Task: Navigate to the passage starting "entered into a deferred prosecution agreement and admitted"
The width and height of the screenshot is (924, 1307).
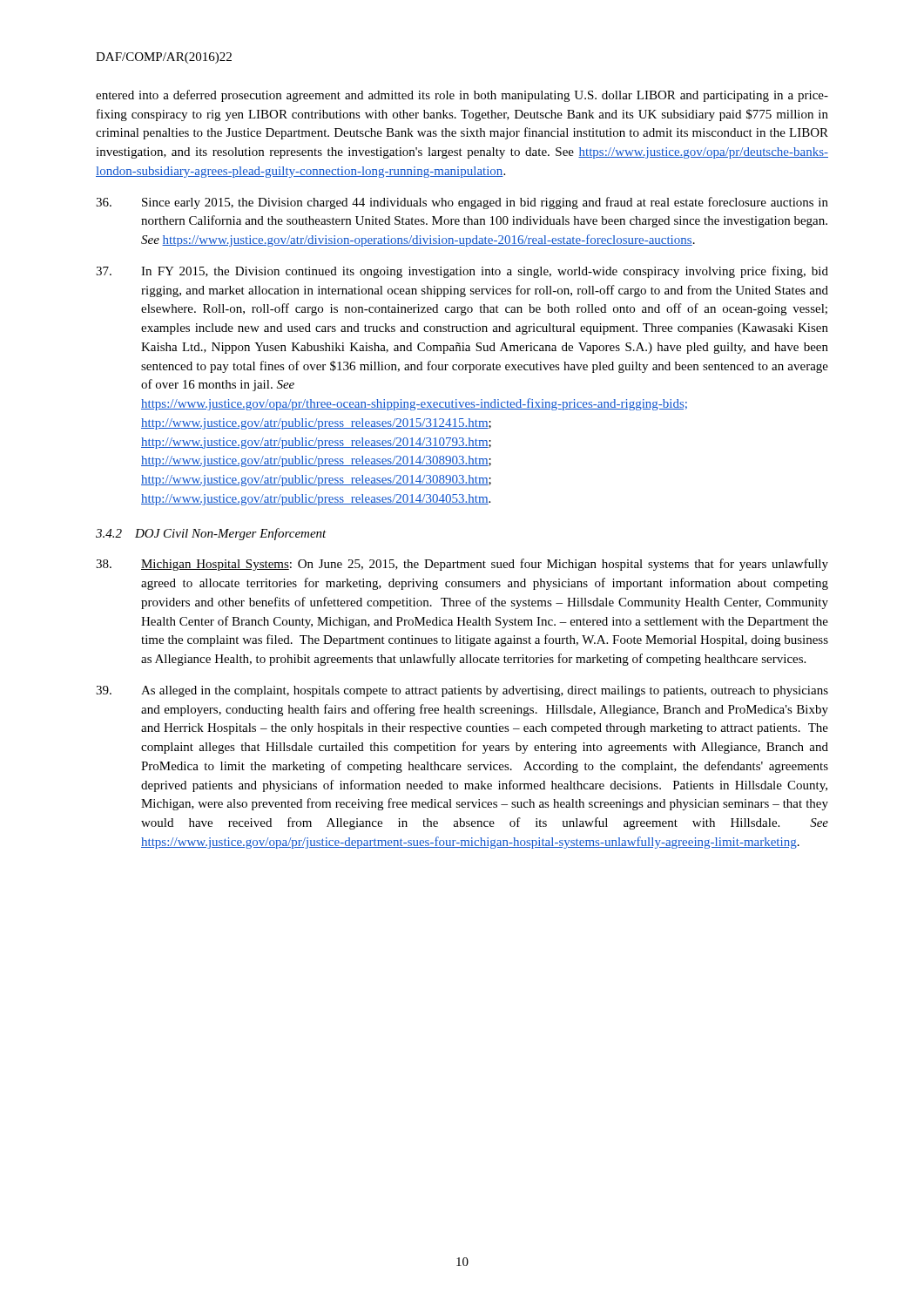Action: [462, 133]
